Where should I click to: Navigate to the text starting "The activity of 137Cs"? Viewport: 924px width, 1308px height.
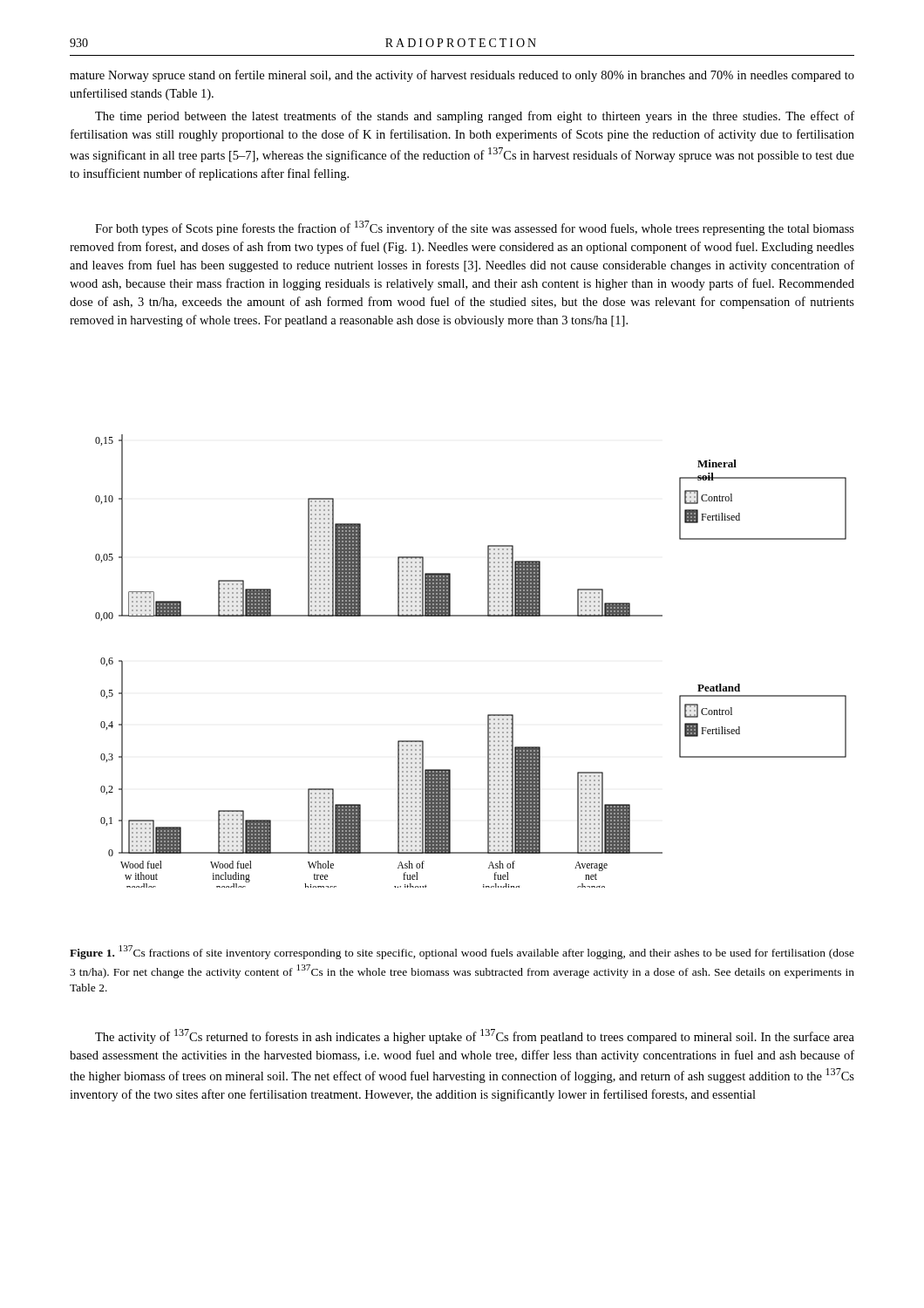(x=462, y=1065)
